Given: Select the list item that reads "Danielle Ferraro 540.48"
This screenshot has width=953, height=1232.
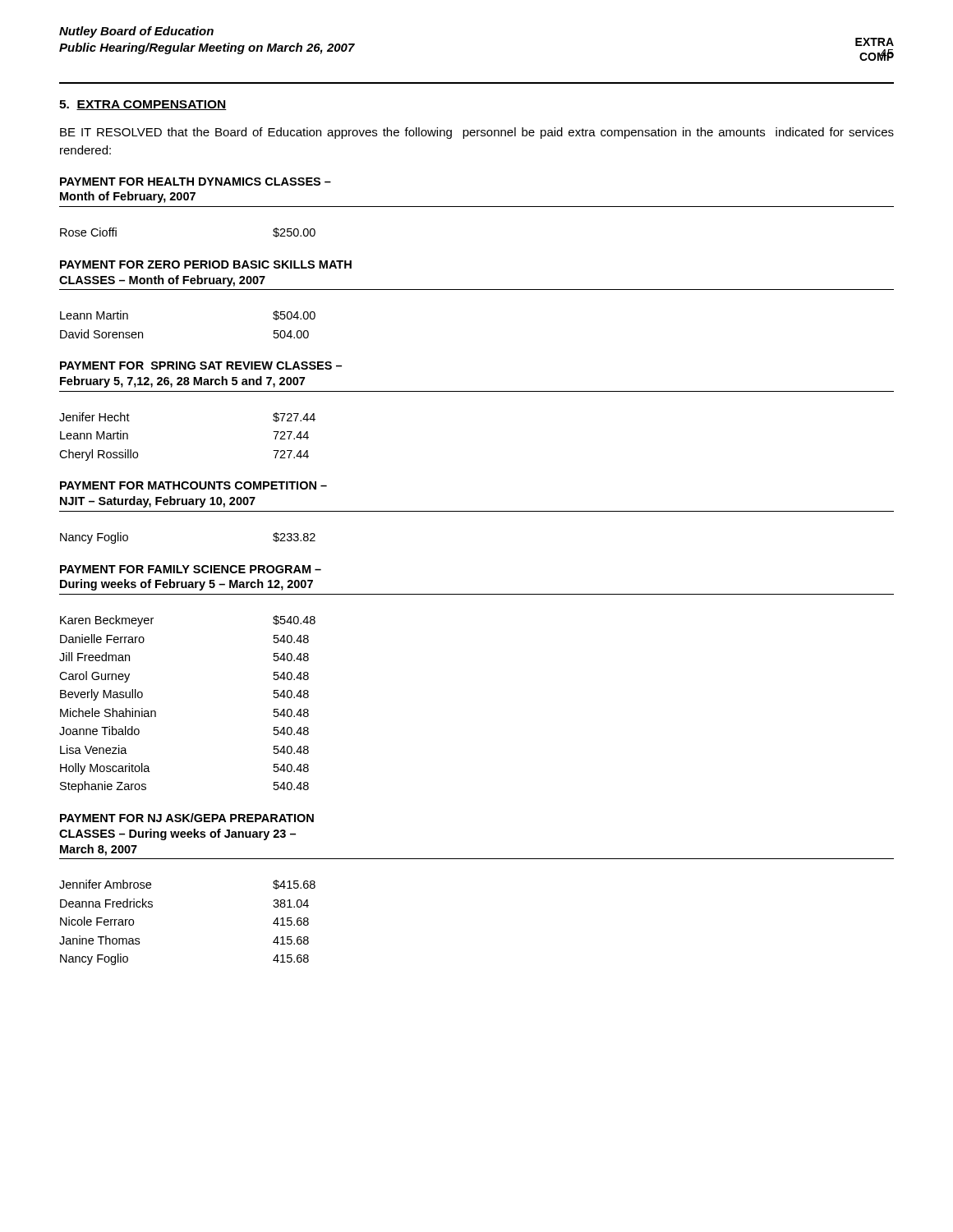Looking at the screenshot, I should point(99,639).
